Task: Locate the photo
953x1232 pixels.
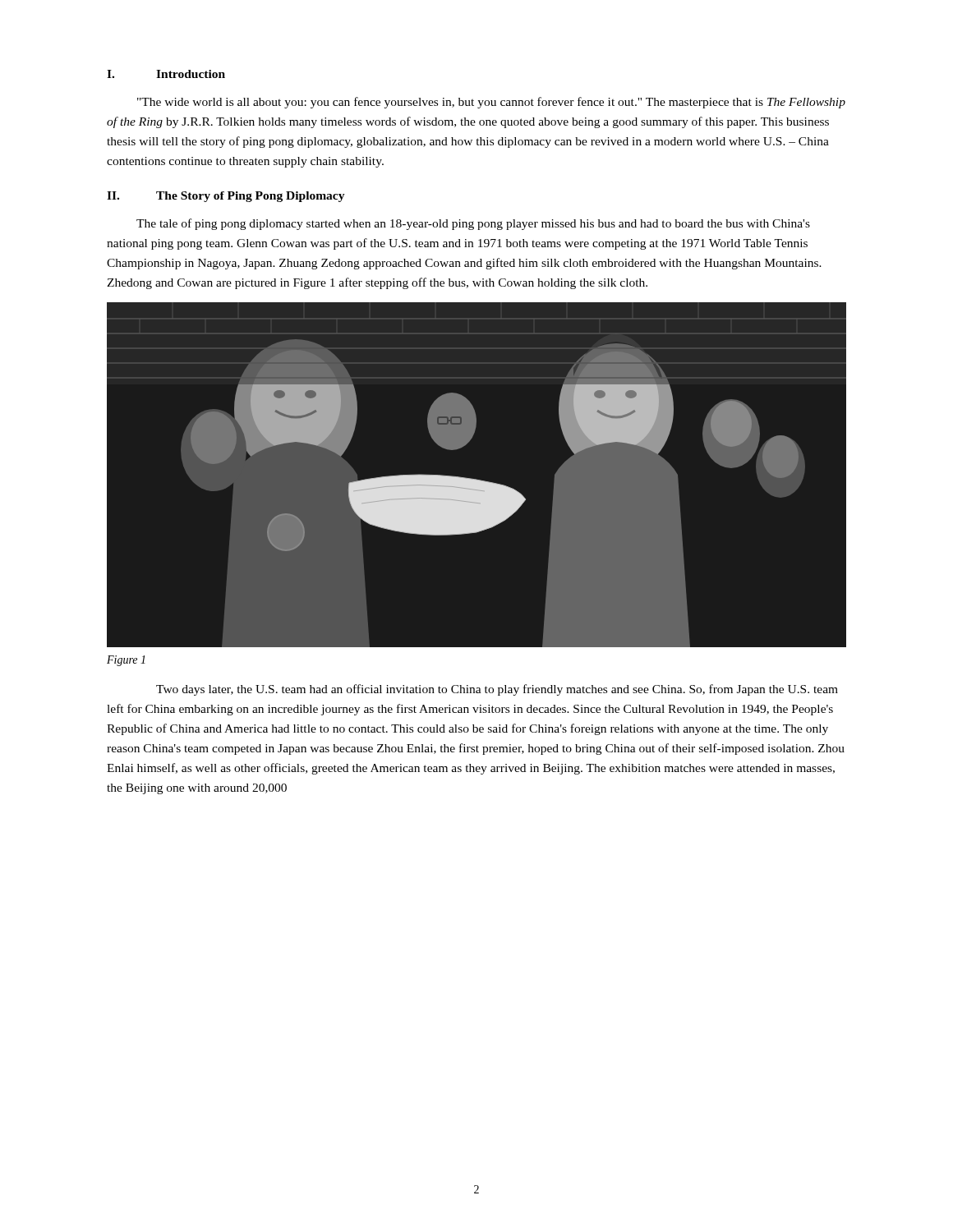Action: click(x=476, y=475)
